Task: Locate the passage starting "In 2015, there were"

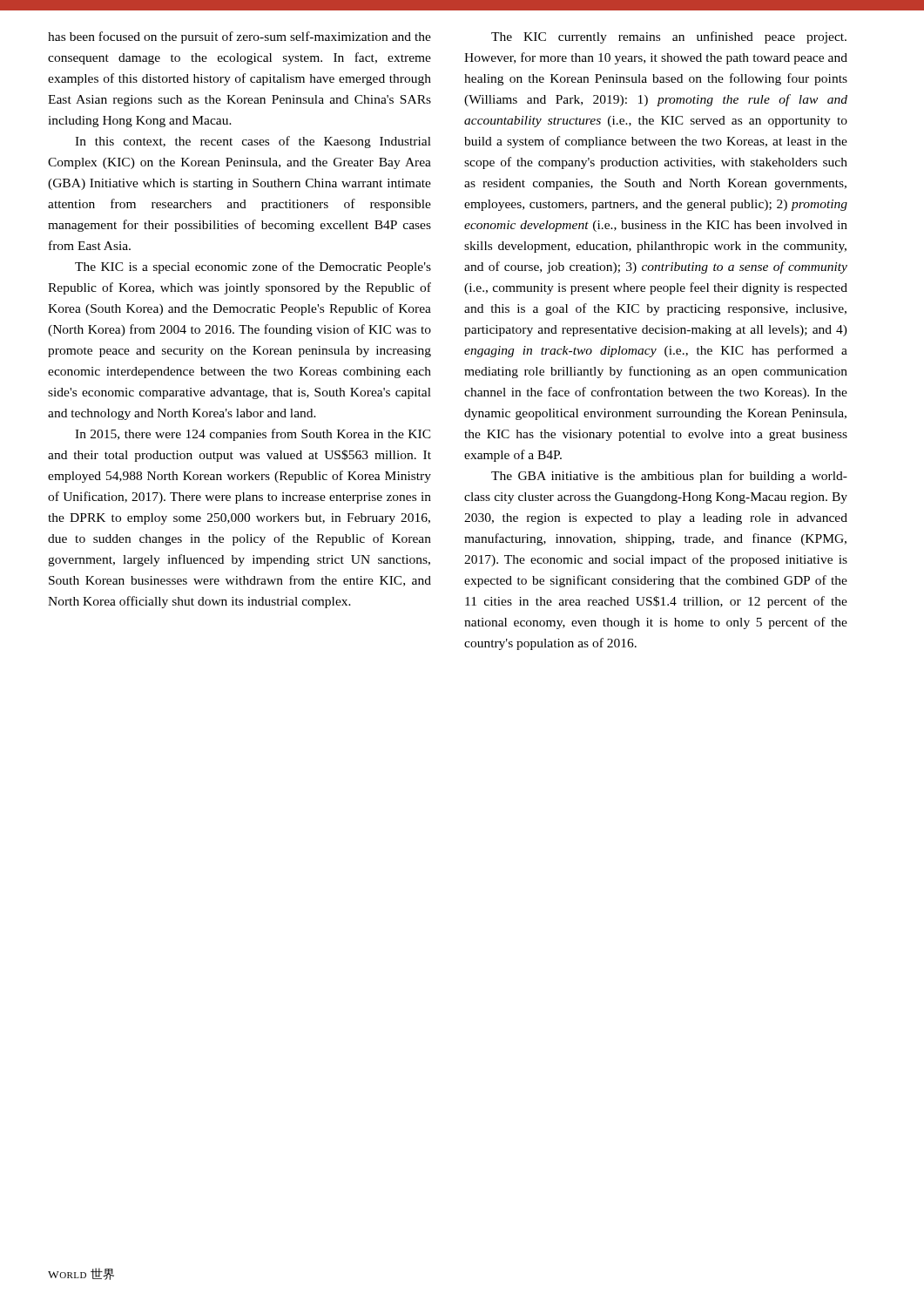Action: tap(239, 518)
